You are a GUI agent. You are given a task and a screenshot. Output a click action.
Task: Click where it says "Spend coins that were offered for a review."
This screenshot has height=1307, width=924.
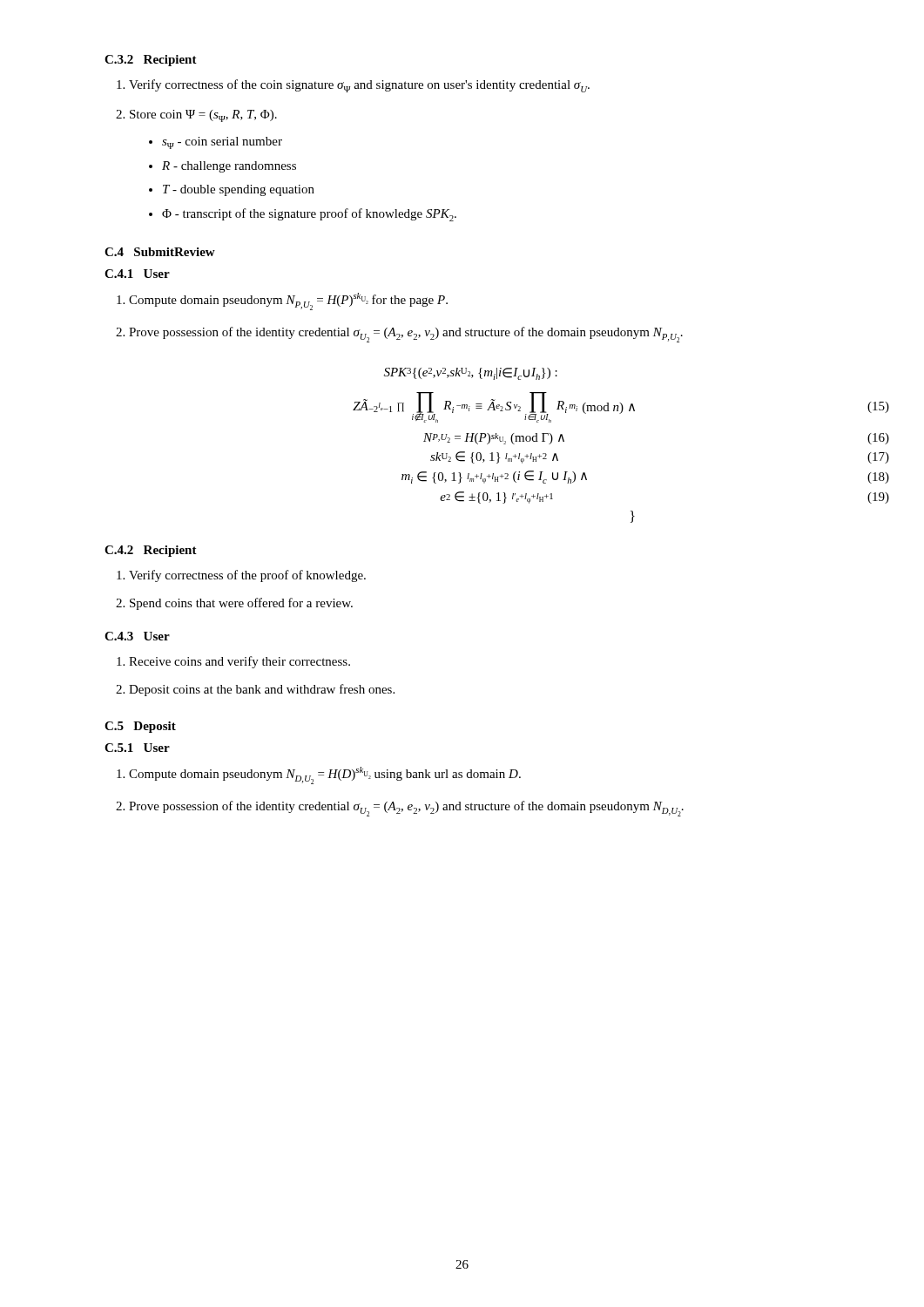(234, 604)
